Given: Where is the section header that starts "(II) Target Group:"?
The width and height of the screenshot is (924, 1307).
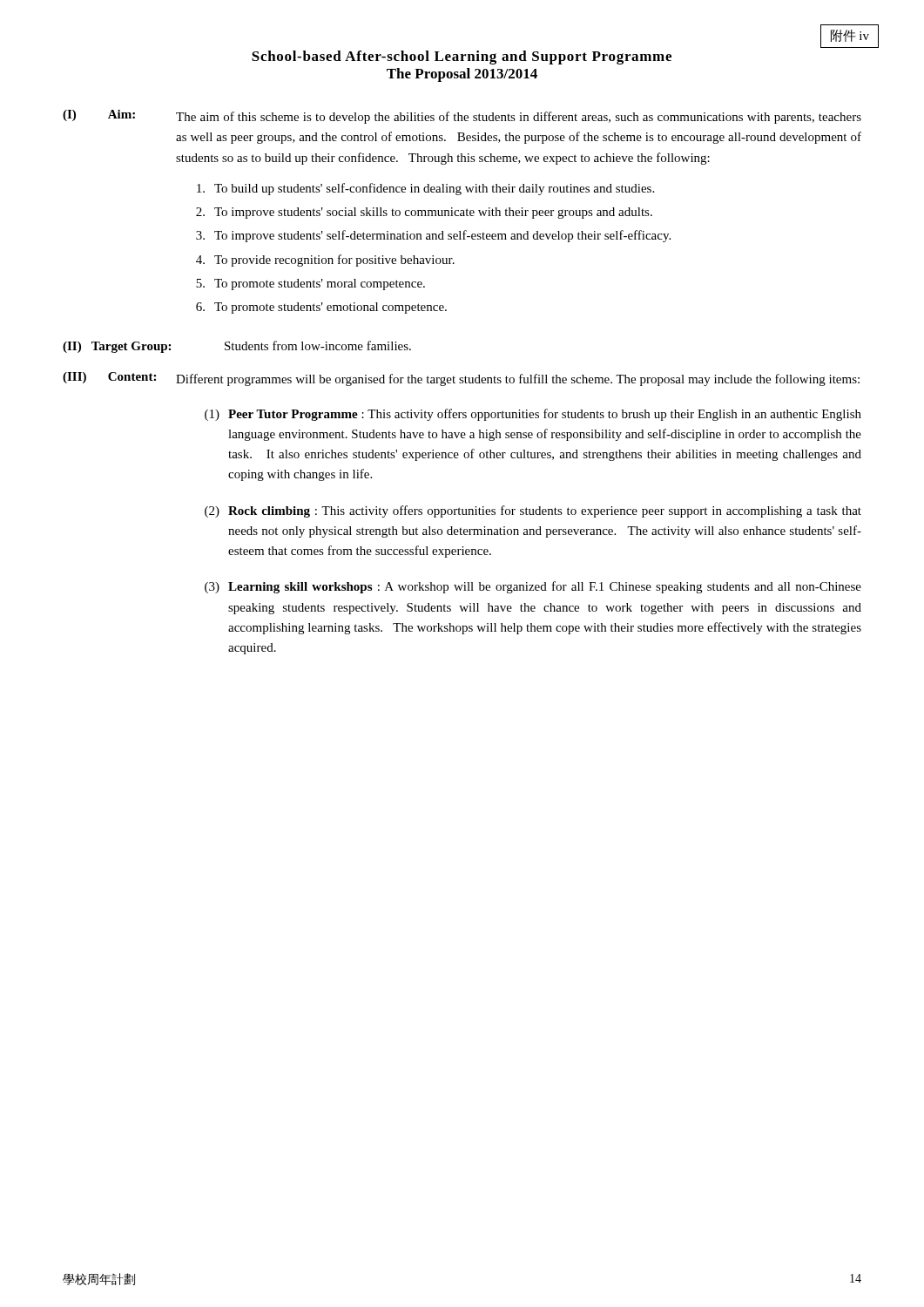Looking at the screenshot, I should [237, 347].
